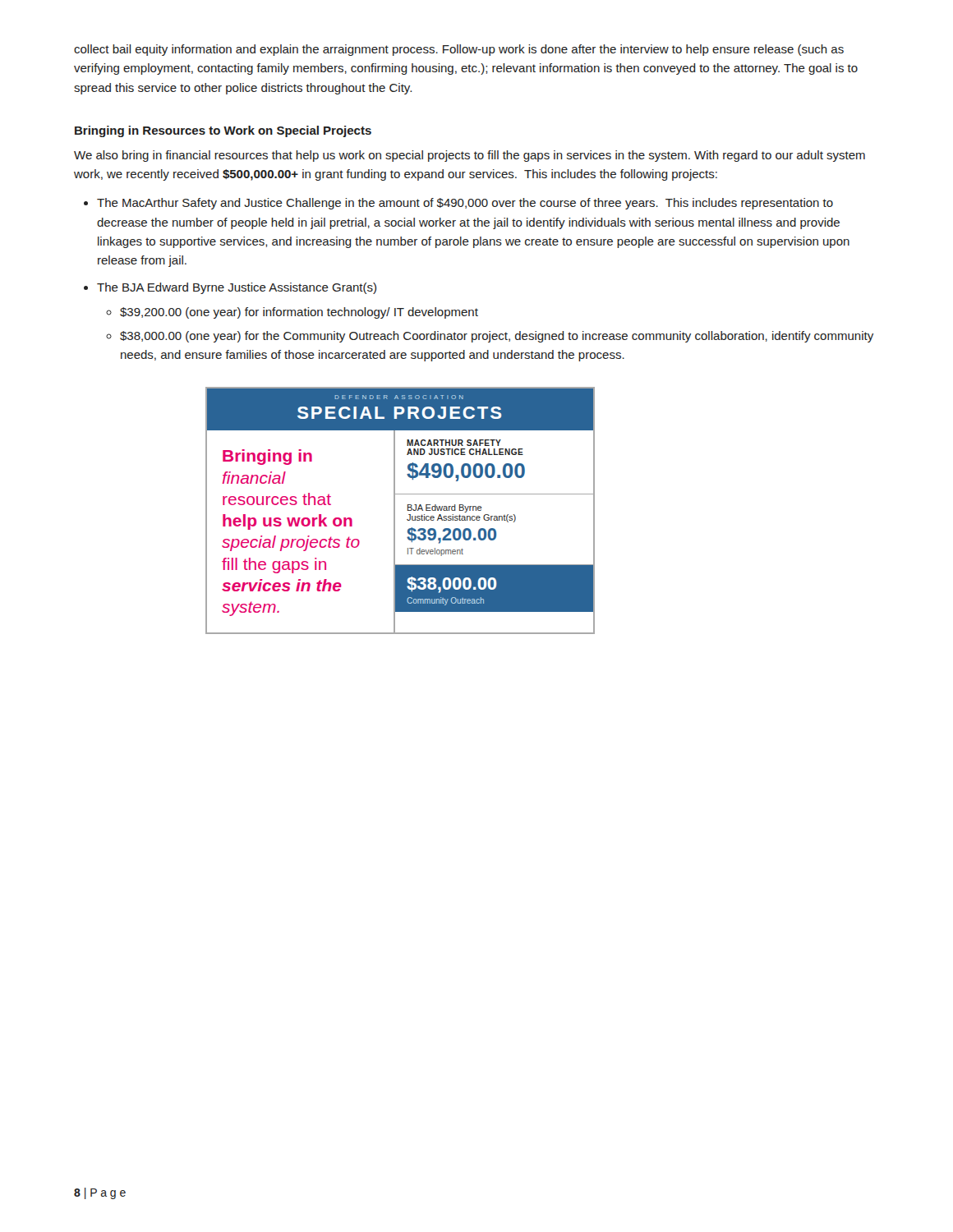Find the list item that reads "The MacArthur Safety and Justice"
The height and width of the screenshot is (1232, 953).
point(473,231)
